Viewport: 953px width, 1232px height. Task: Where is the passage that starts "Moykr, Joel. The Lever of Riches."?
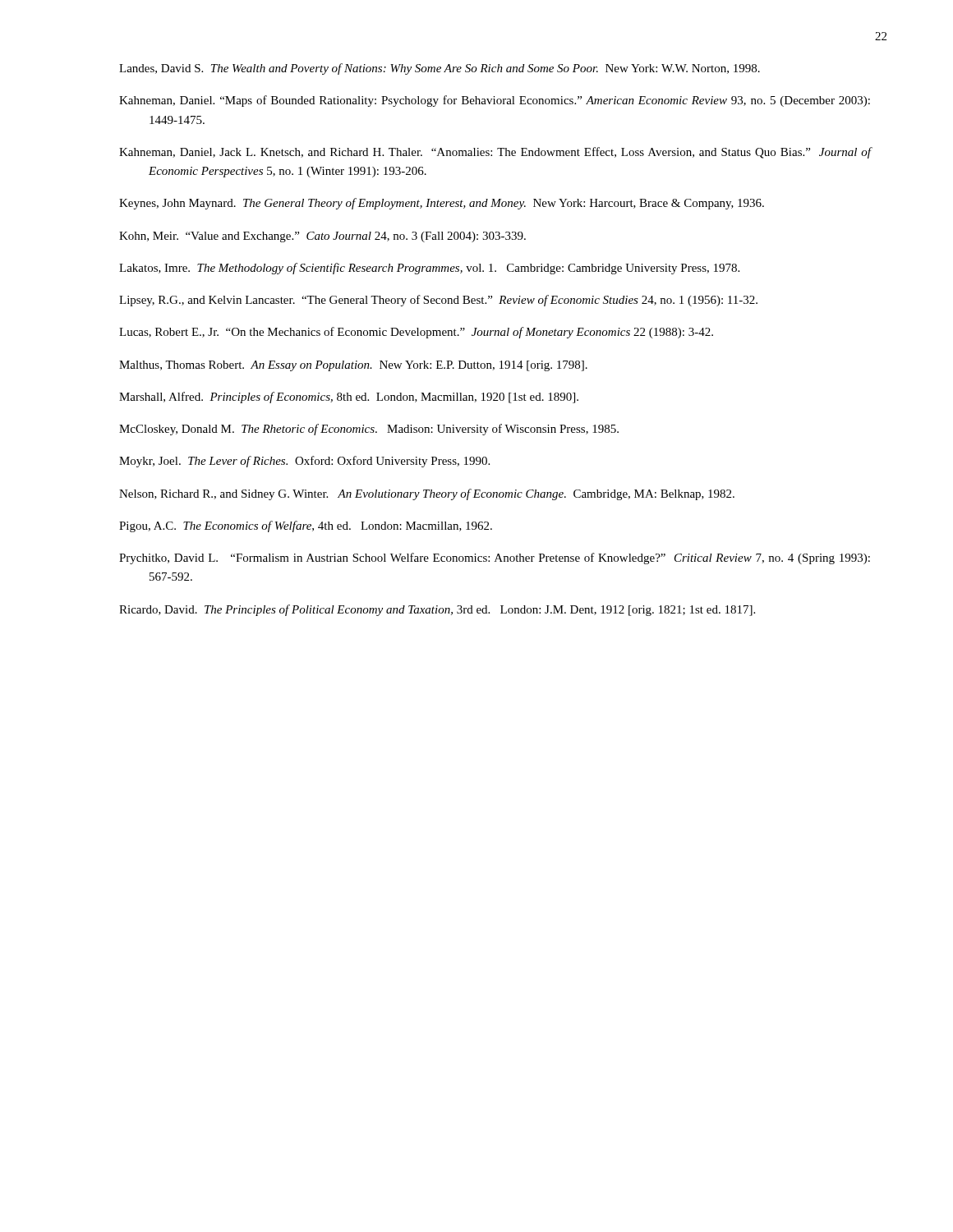(305, 461)
